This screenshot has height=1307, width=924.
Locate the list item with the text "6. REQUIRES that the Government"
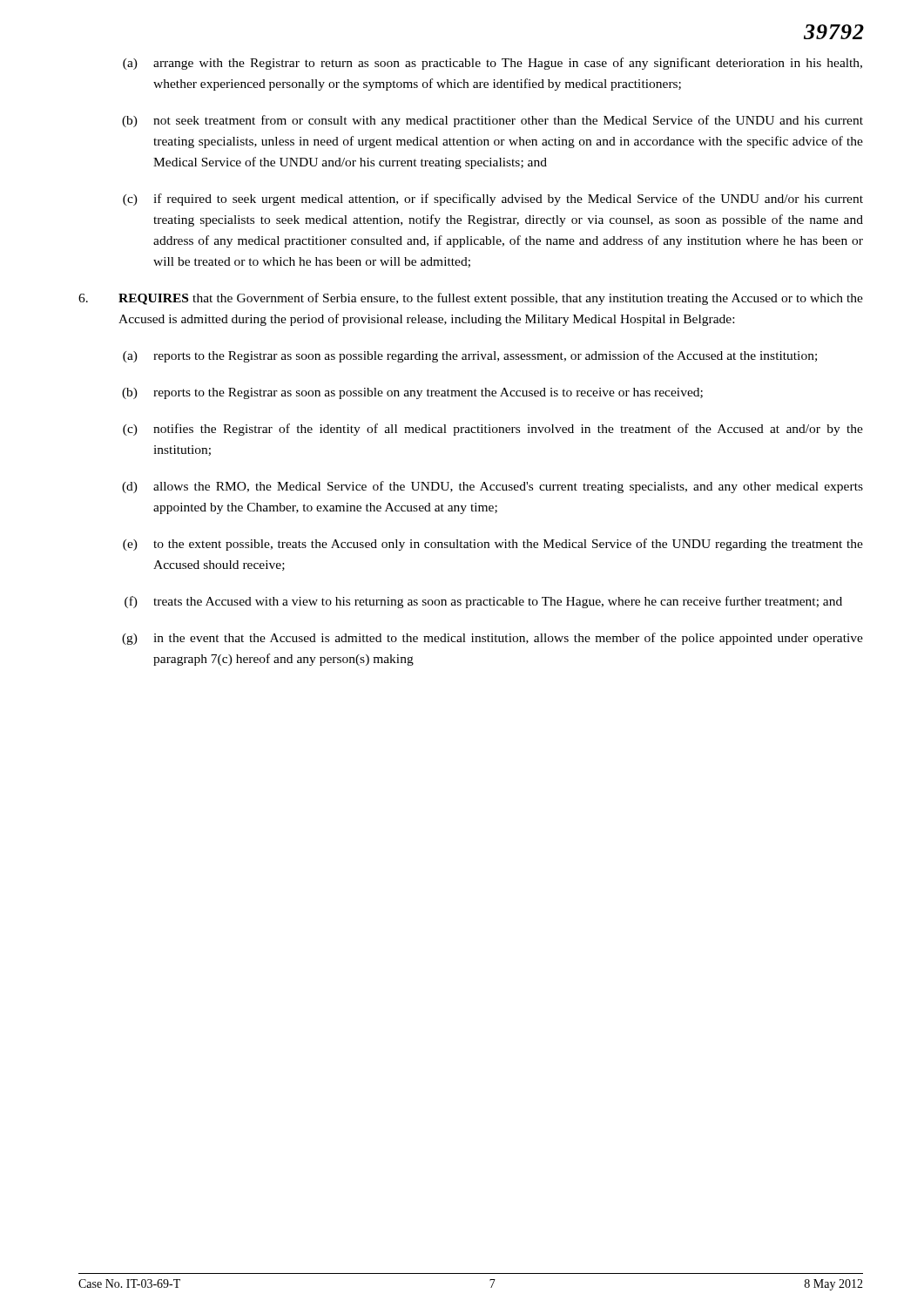coord(471,309)
